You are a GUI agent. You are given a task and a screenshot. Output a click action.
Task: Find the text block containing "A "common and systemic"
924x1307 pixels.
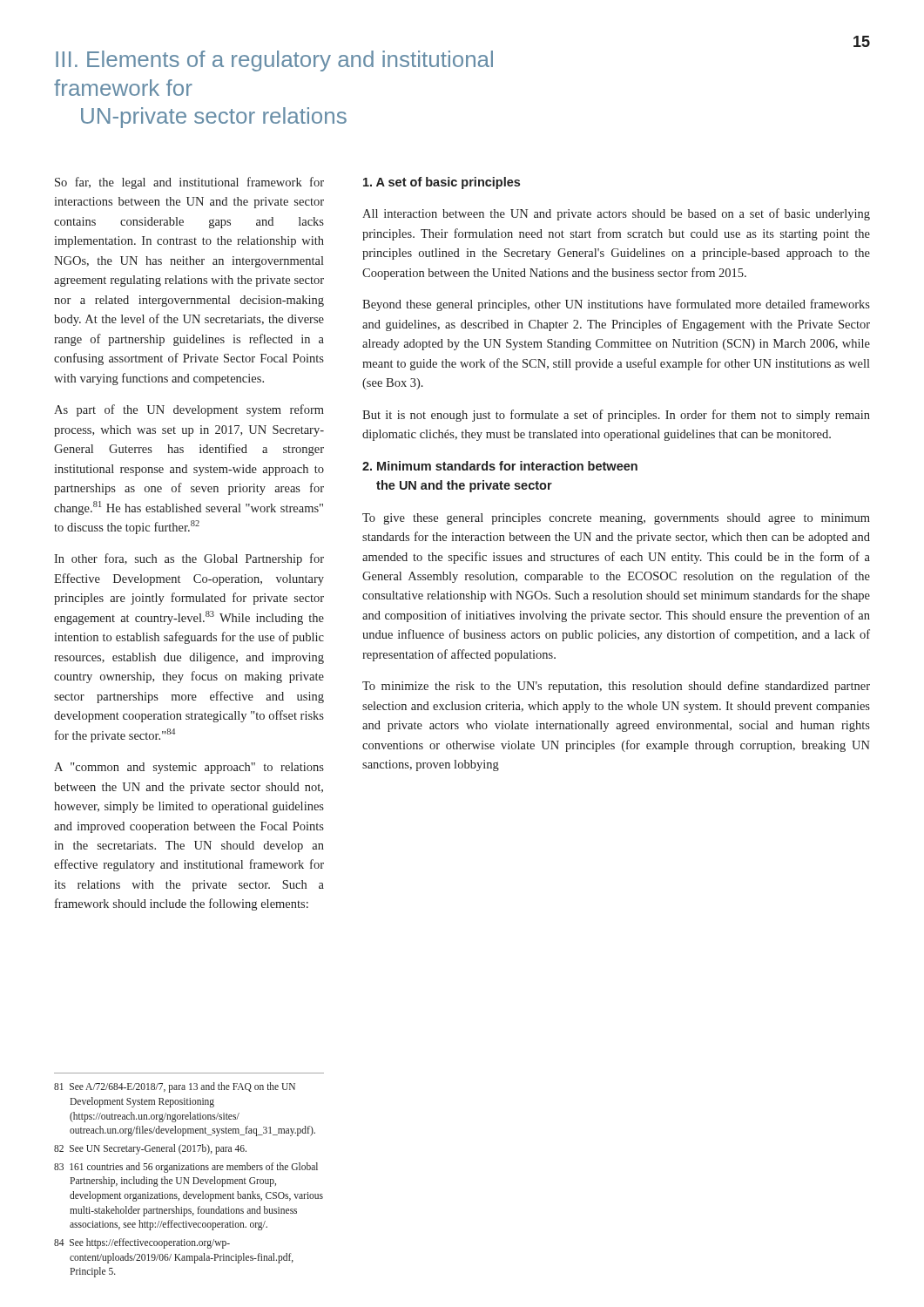189,836
